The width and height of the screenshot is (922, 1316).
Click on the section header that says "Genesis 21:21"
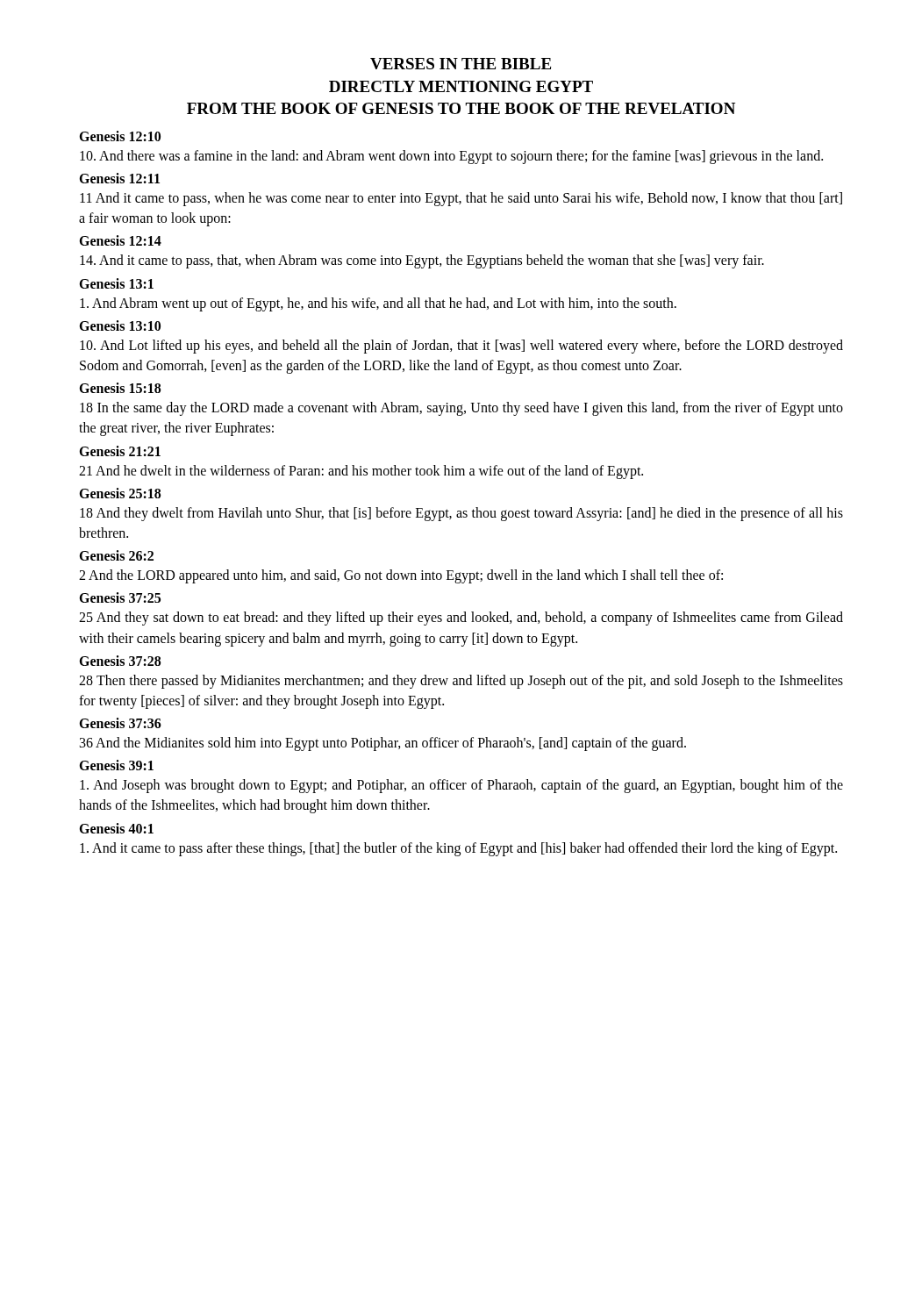[120, 451]
